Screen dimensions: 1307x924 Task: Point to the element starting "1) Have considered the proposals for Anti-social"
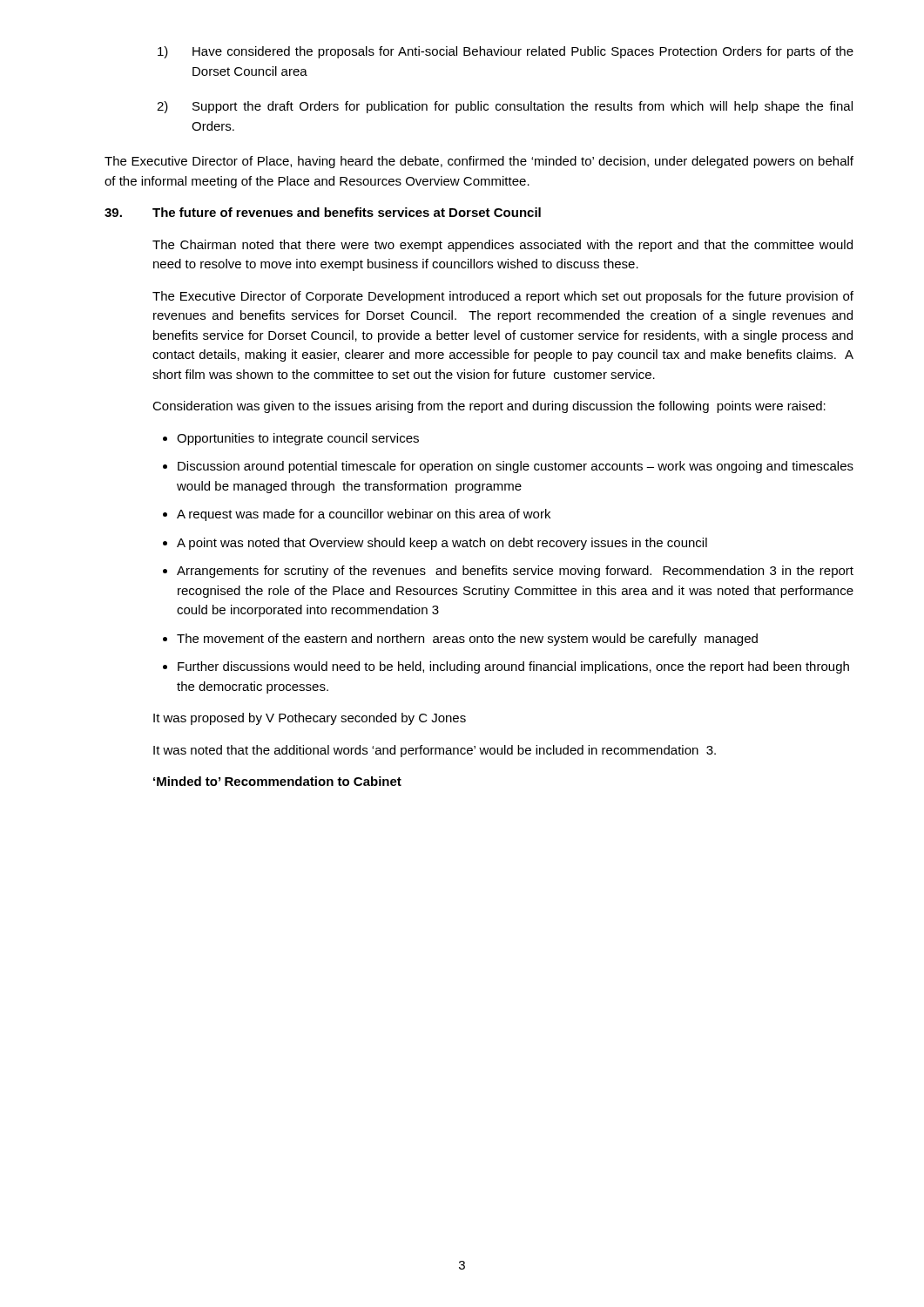pyautogui.click(x=505, y=61)
